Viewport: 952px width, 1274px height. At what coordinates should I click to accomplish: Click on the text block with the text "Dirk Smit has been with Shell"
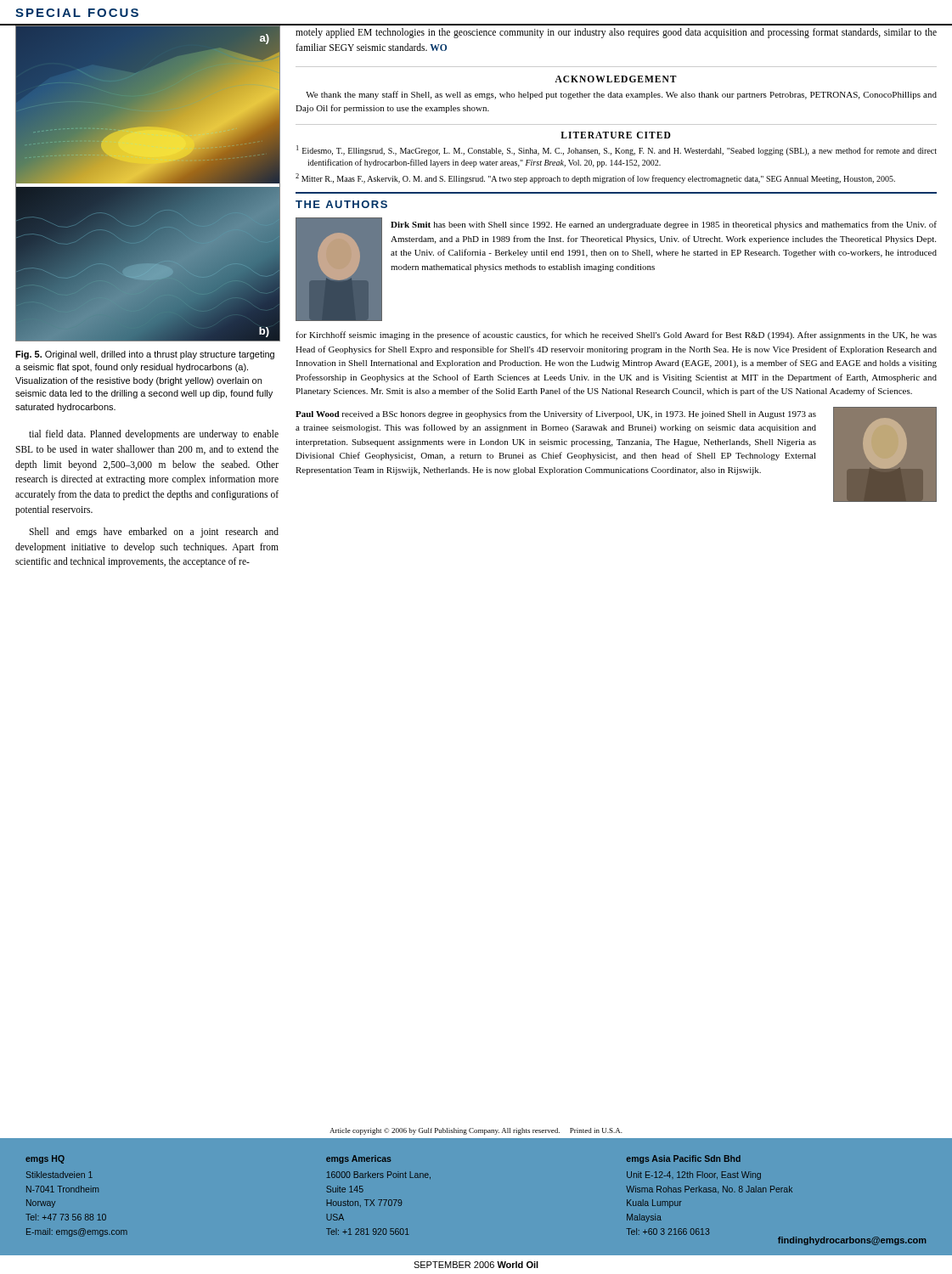pyautogui.click(x=664, y=245)
